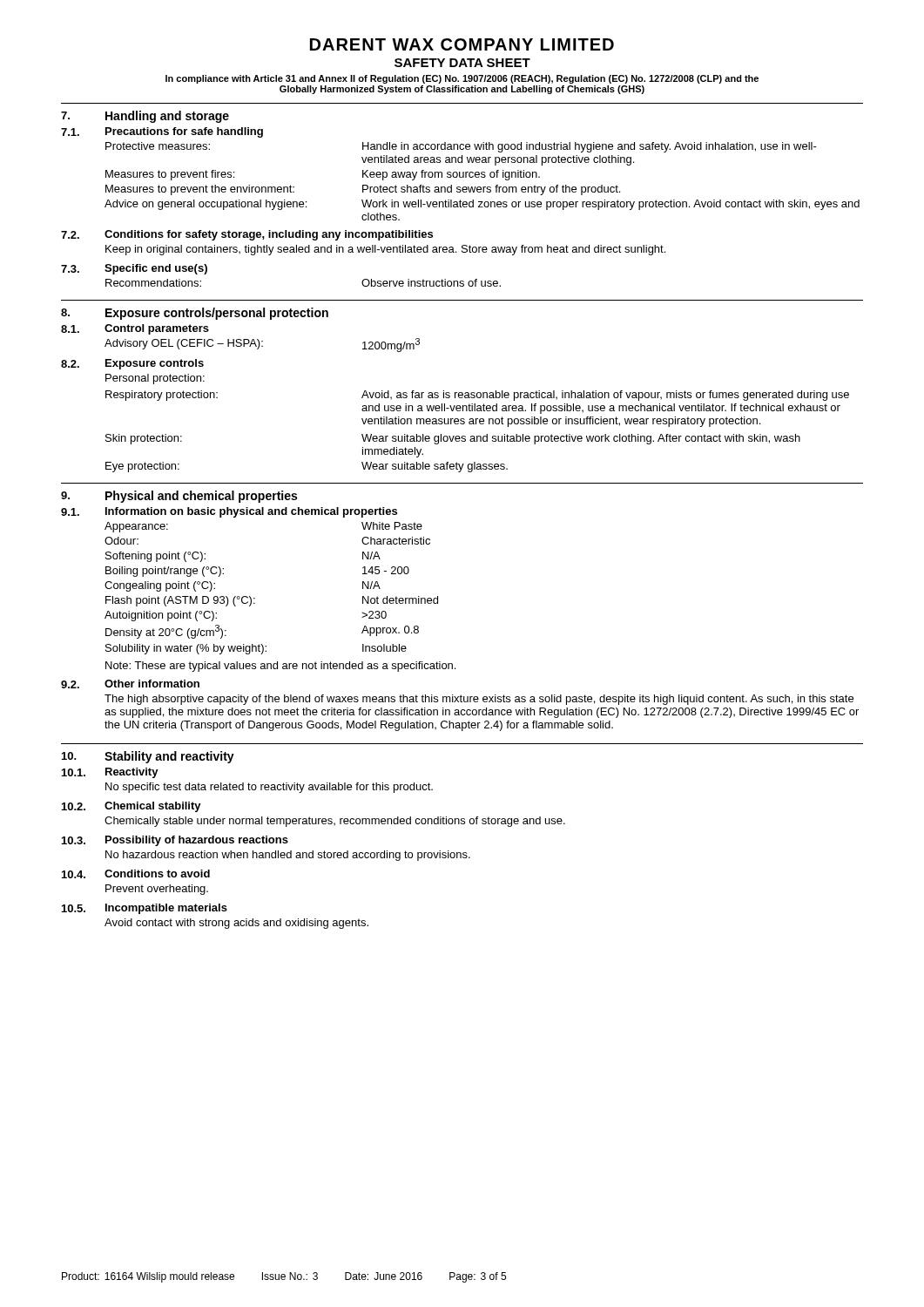
Task: Click on the text that reads "Not determined"
Action: coord(400,600)
